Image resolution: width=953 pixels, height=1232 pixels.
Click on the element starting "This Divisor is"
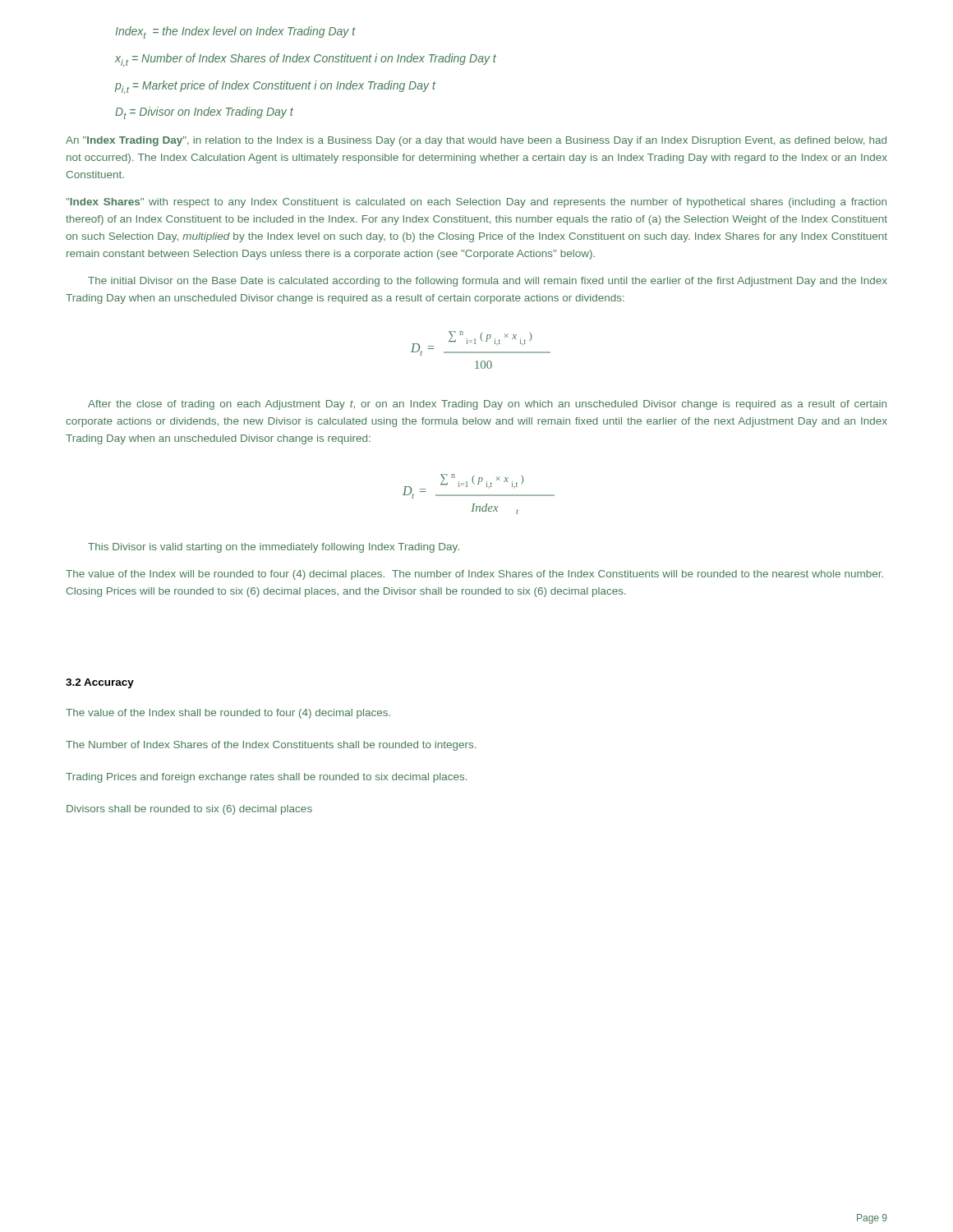coord(274,547)
